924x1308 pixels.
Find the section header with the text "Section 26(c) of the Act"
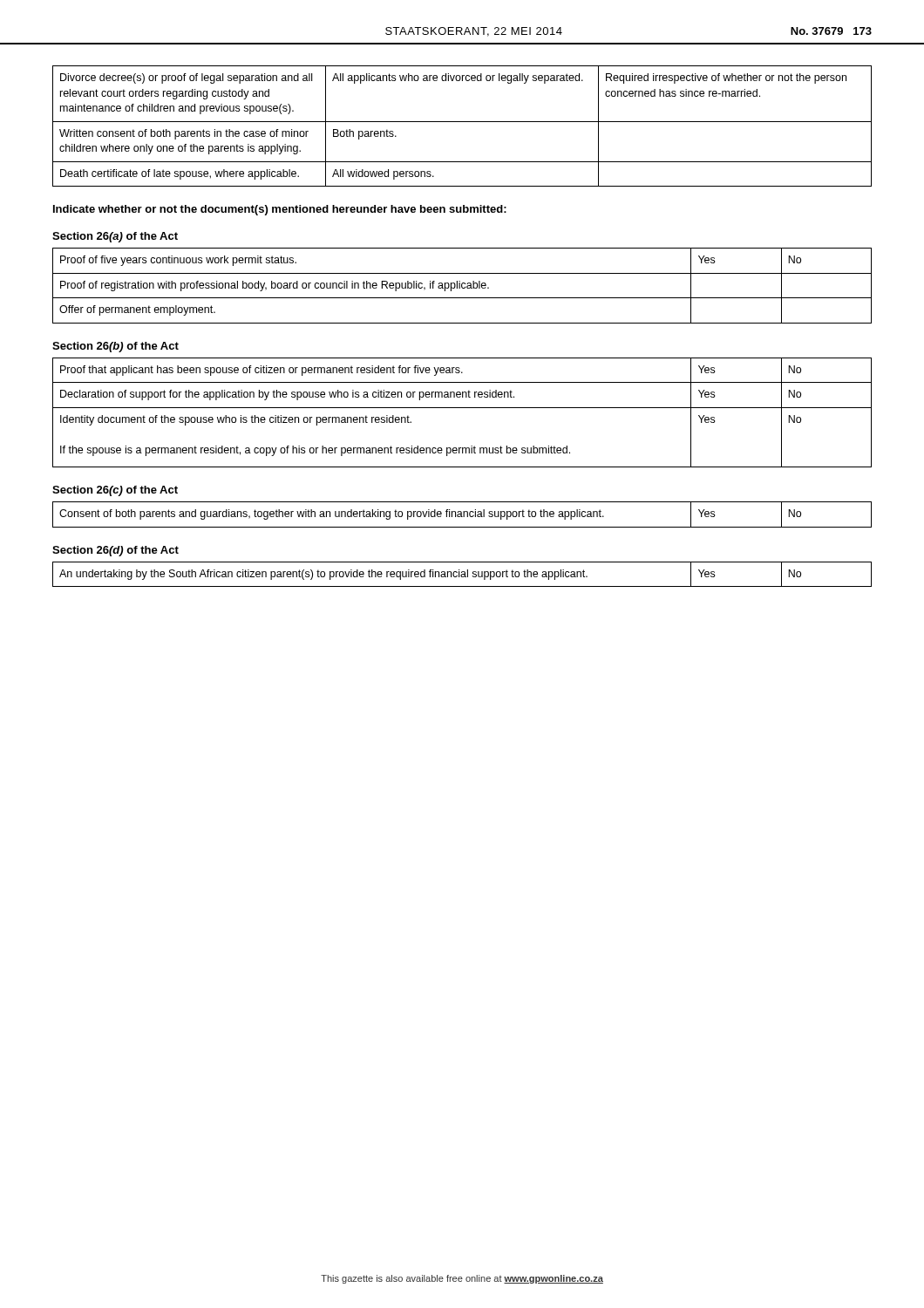tap(115, 490)
